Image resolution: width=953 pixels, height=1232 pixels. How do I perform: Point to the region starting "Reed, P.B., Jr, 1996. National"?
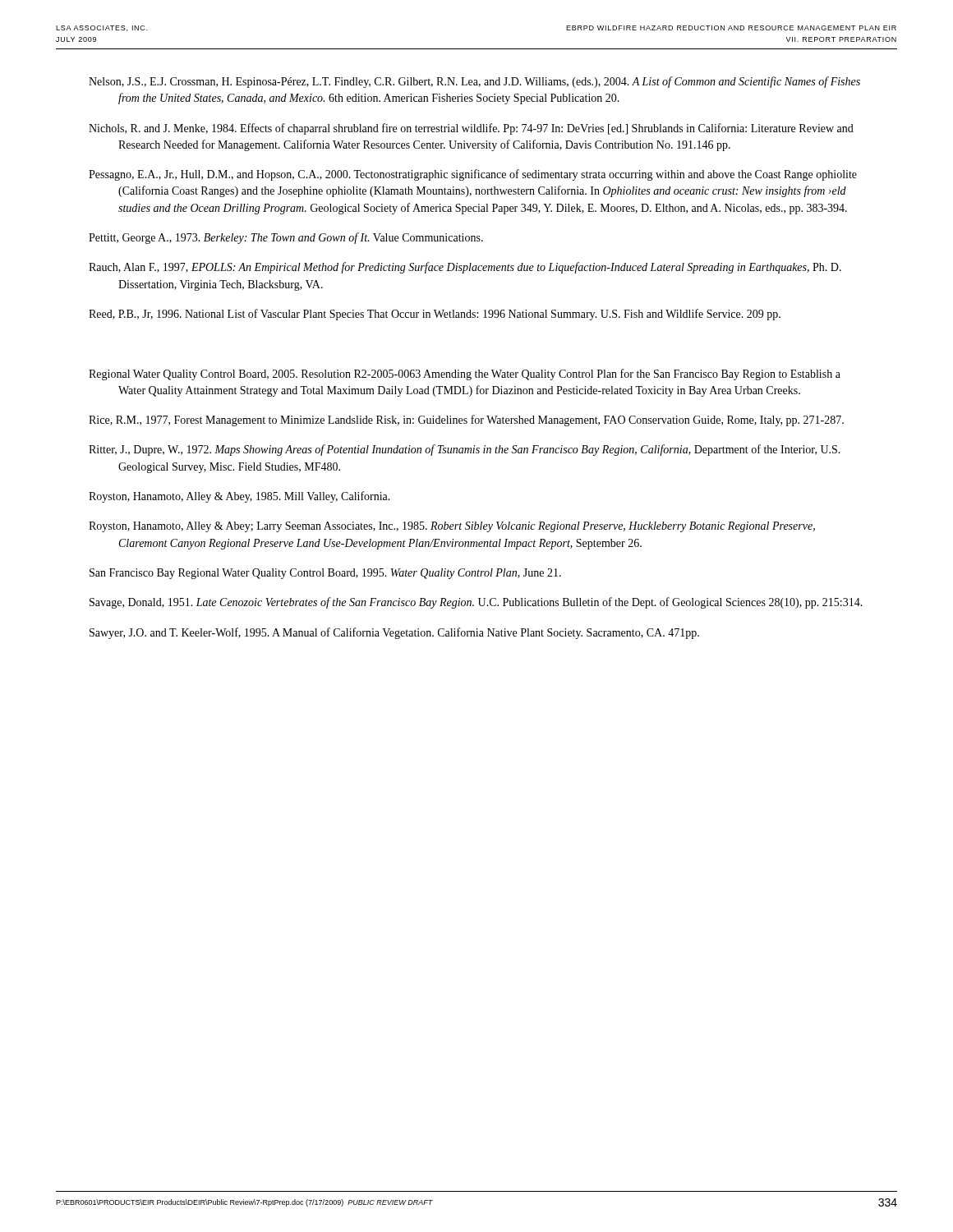tap(435, 314)
